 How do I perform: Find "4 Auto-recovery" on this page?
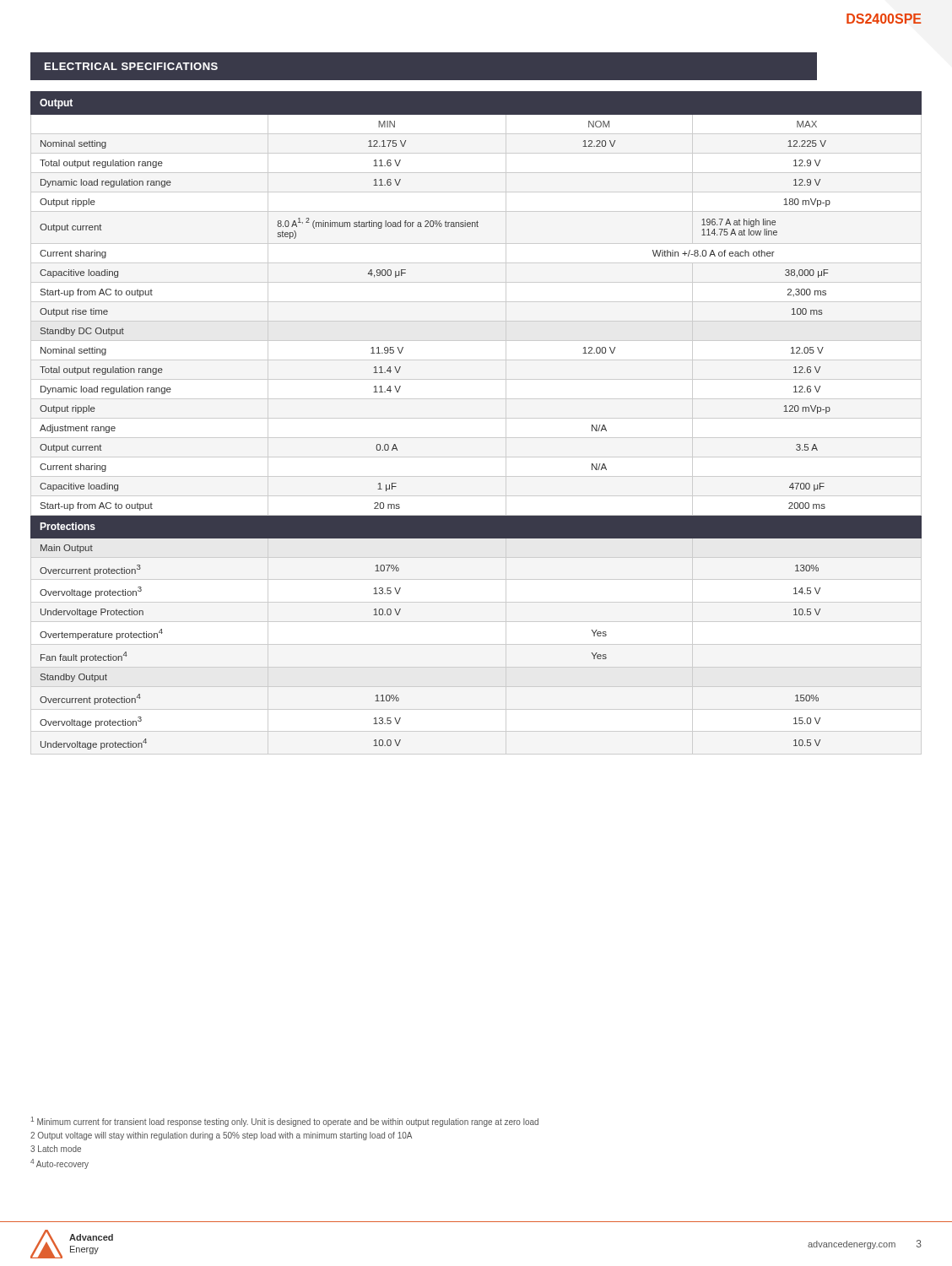(x=60, y=1163)
